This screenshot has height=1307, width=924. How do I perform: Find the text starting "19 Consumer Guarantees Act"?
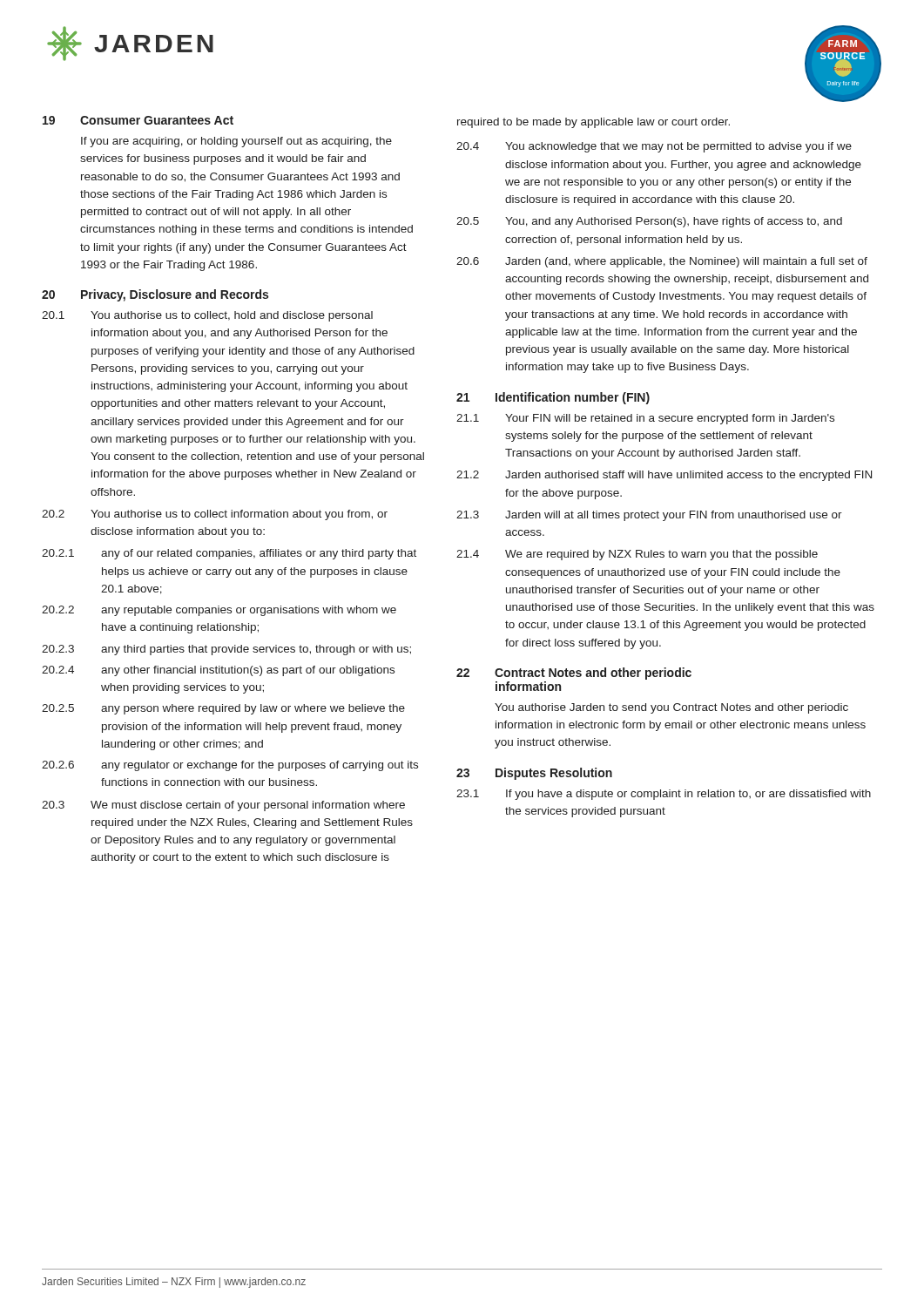[x=138, y=120]
